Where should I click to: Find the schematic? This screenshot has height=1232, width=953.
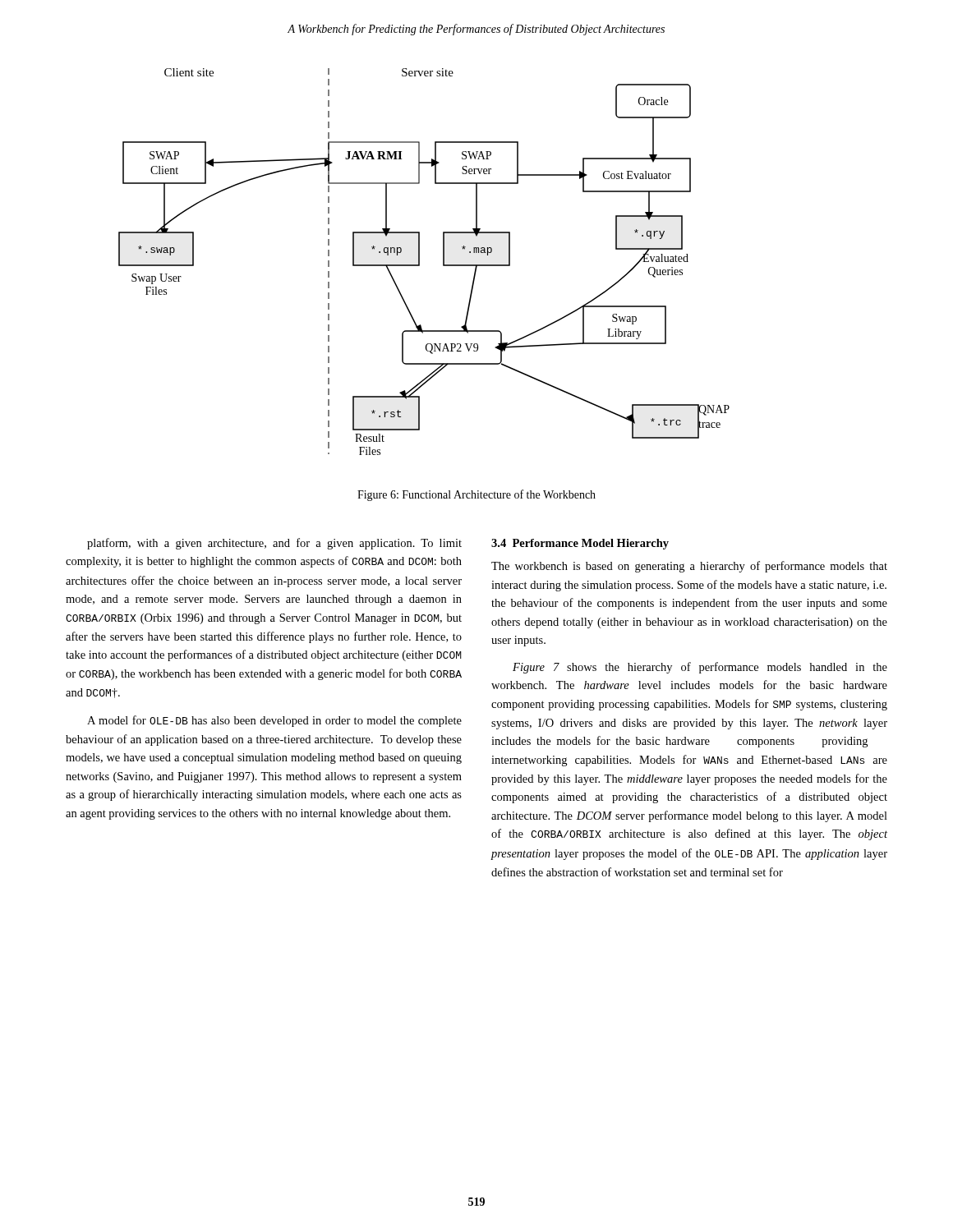[x=476, y=265]
